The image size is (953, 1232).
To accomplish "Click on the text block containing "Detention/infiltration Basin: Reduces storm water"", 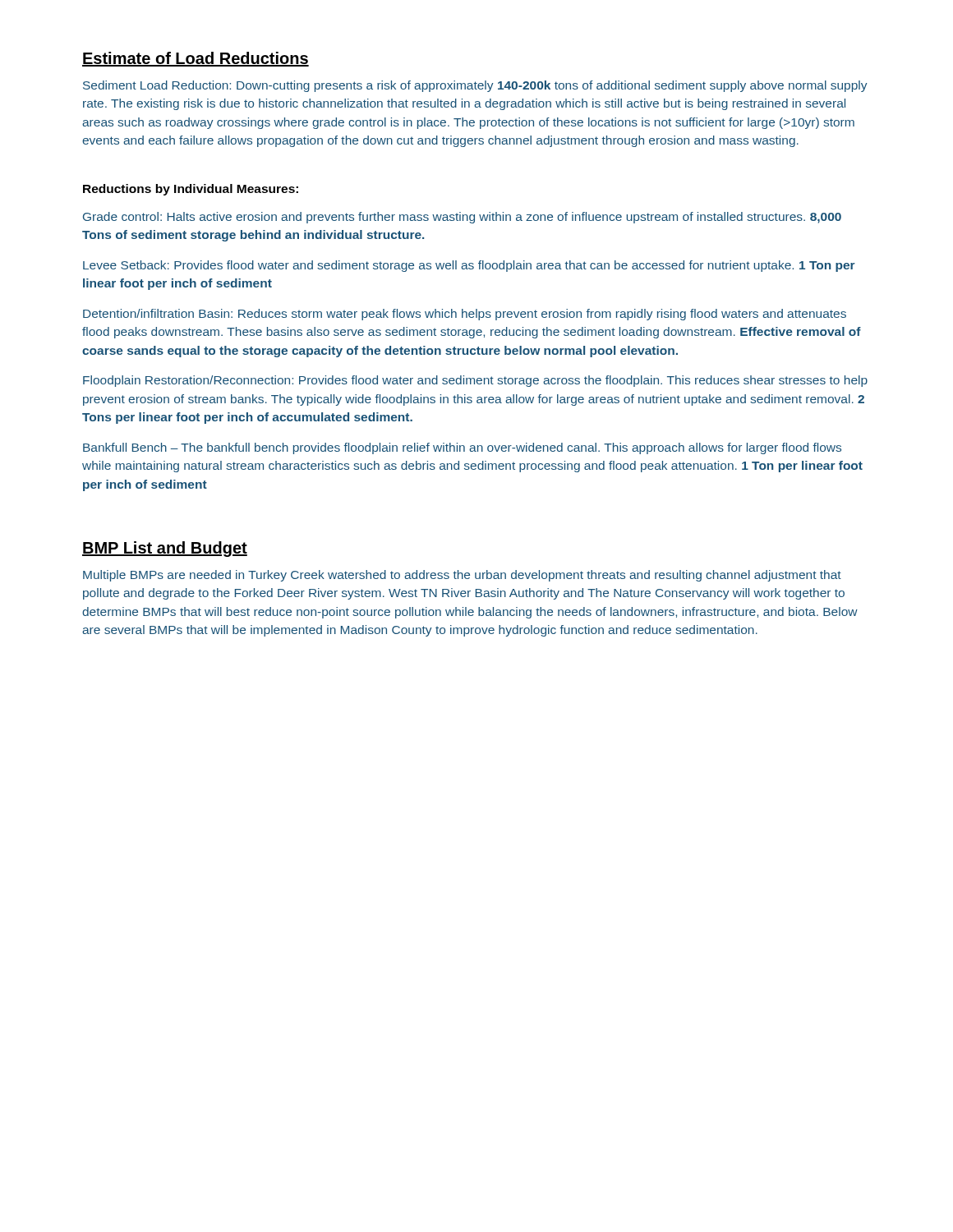I will tap(476, 332).
